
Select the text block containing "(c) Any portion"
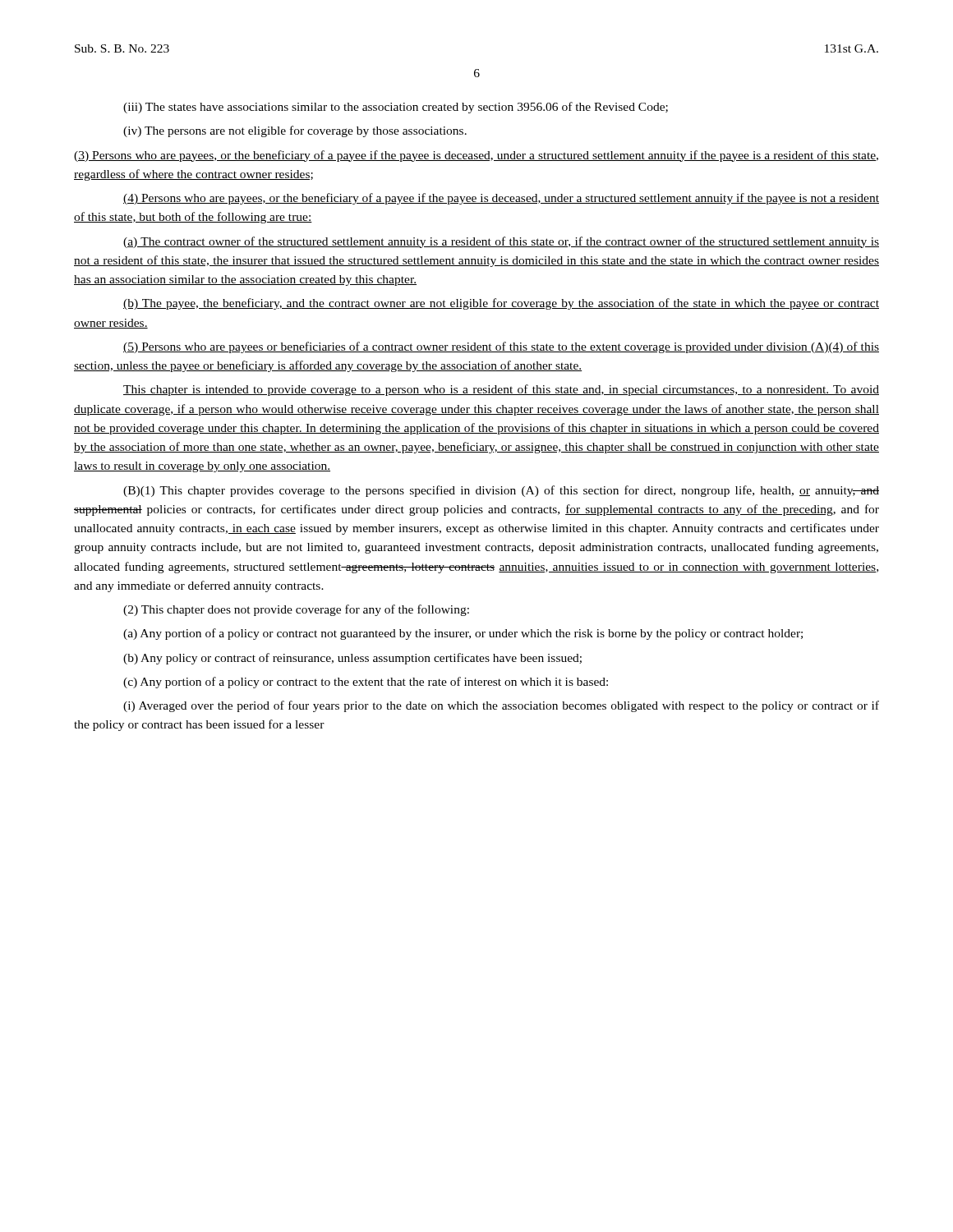pos(476,681)
